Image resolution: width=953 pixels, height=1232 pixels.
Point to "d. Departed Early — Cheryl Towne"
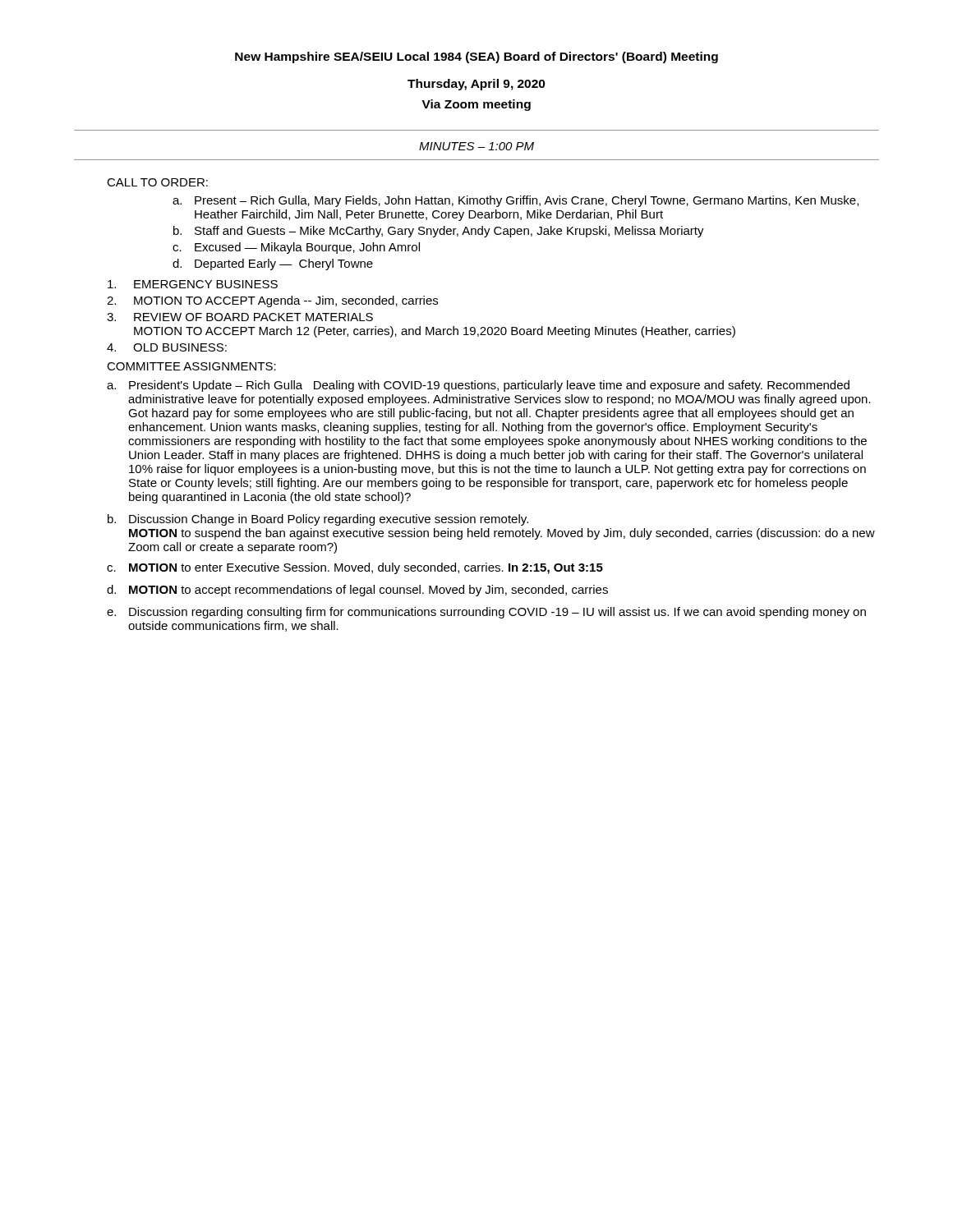273,264
